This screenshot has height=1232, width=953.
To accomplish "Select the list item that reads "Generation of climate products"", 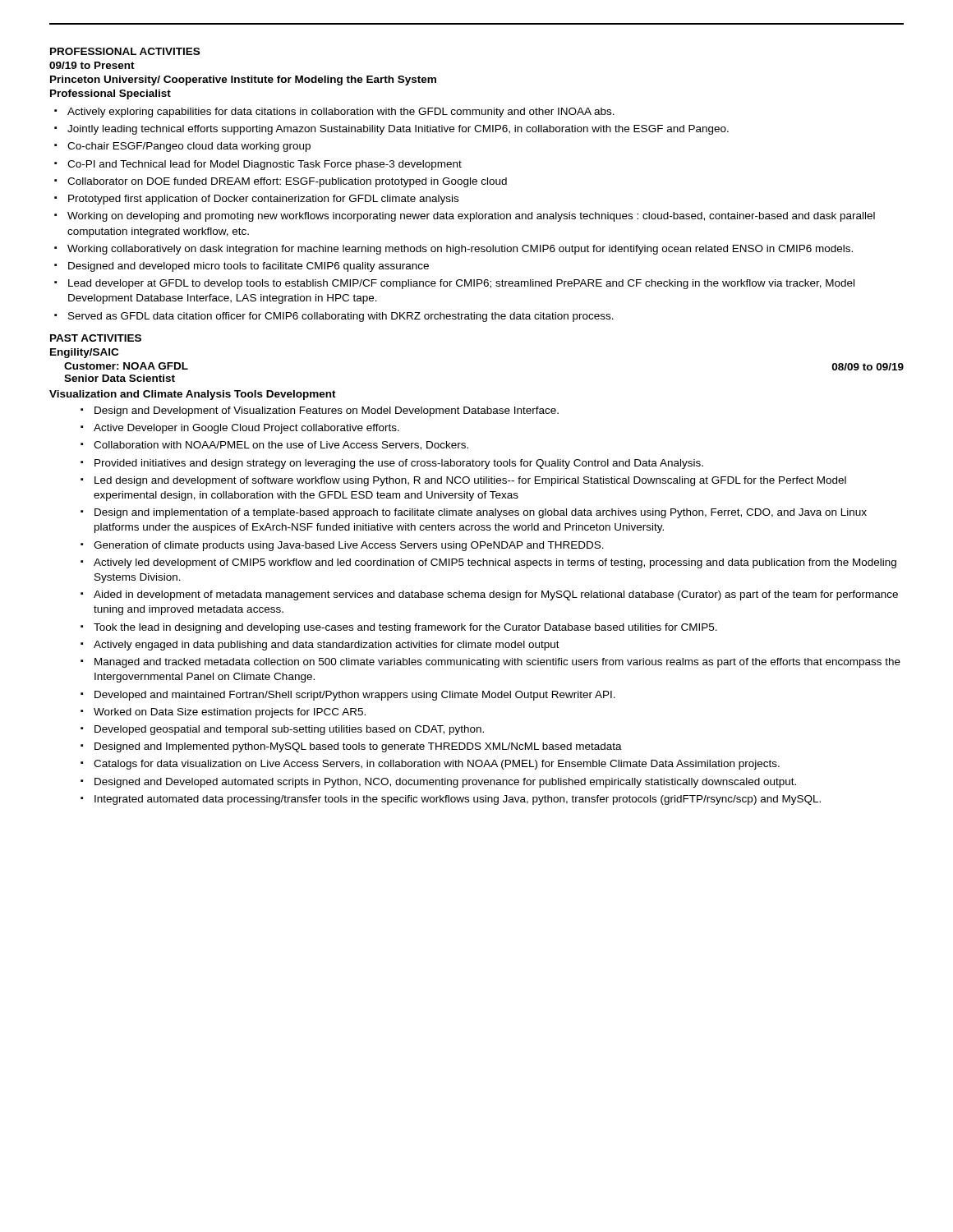I will click(x=349, y=545).
